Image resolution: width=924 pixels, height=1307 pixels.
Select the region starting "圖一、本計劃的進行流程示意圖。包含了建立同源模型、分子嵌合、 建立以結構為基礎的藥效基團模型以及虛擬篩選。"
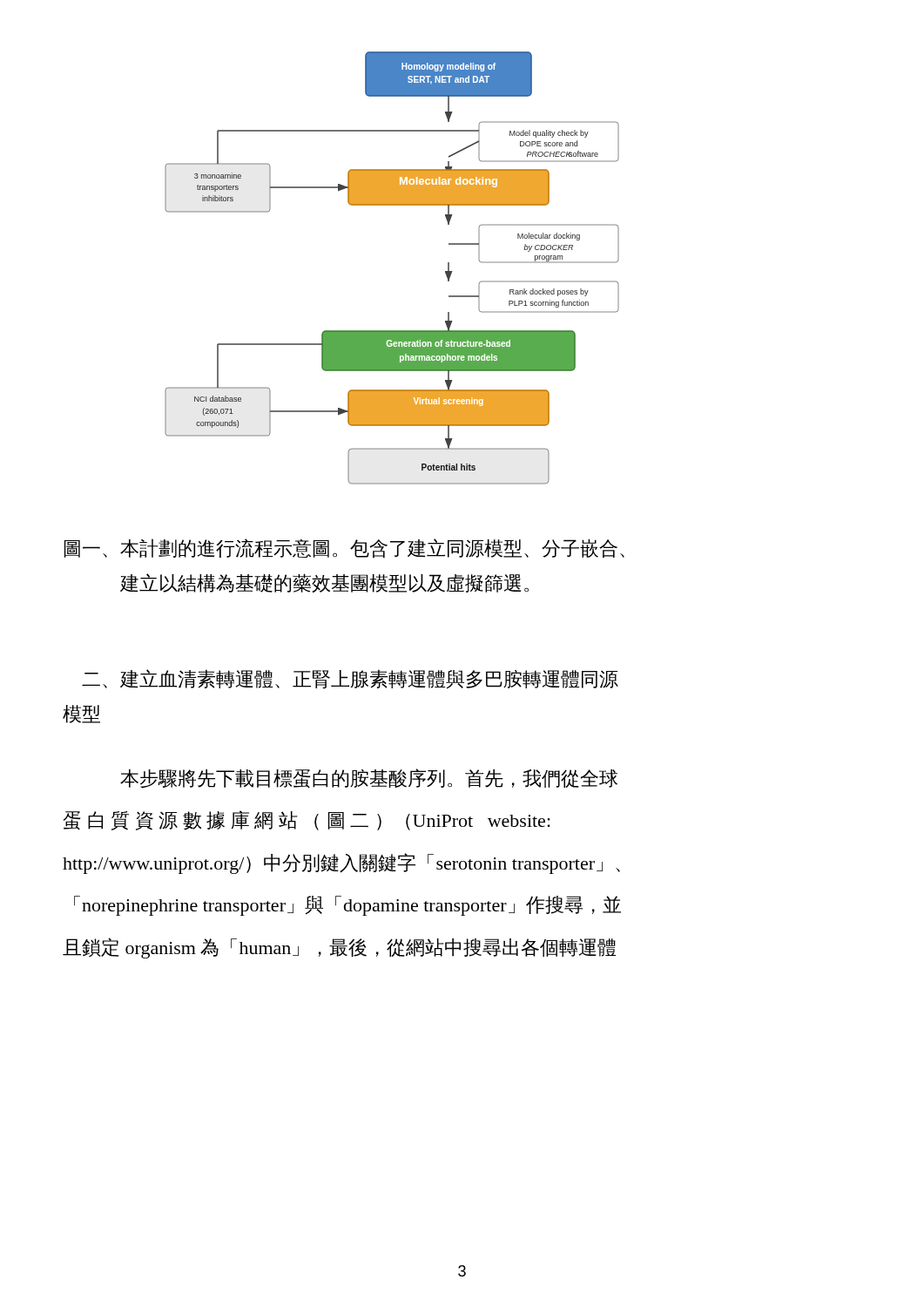(x=350, y=566)
